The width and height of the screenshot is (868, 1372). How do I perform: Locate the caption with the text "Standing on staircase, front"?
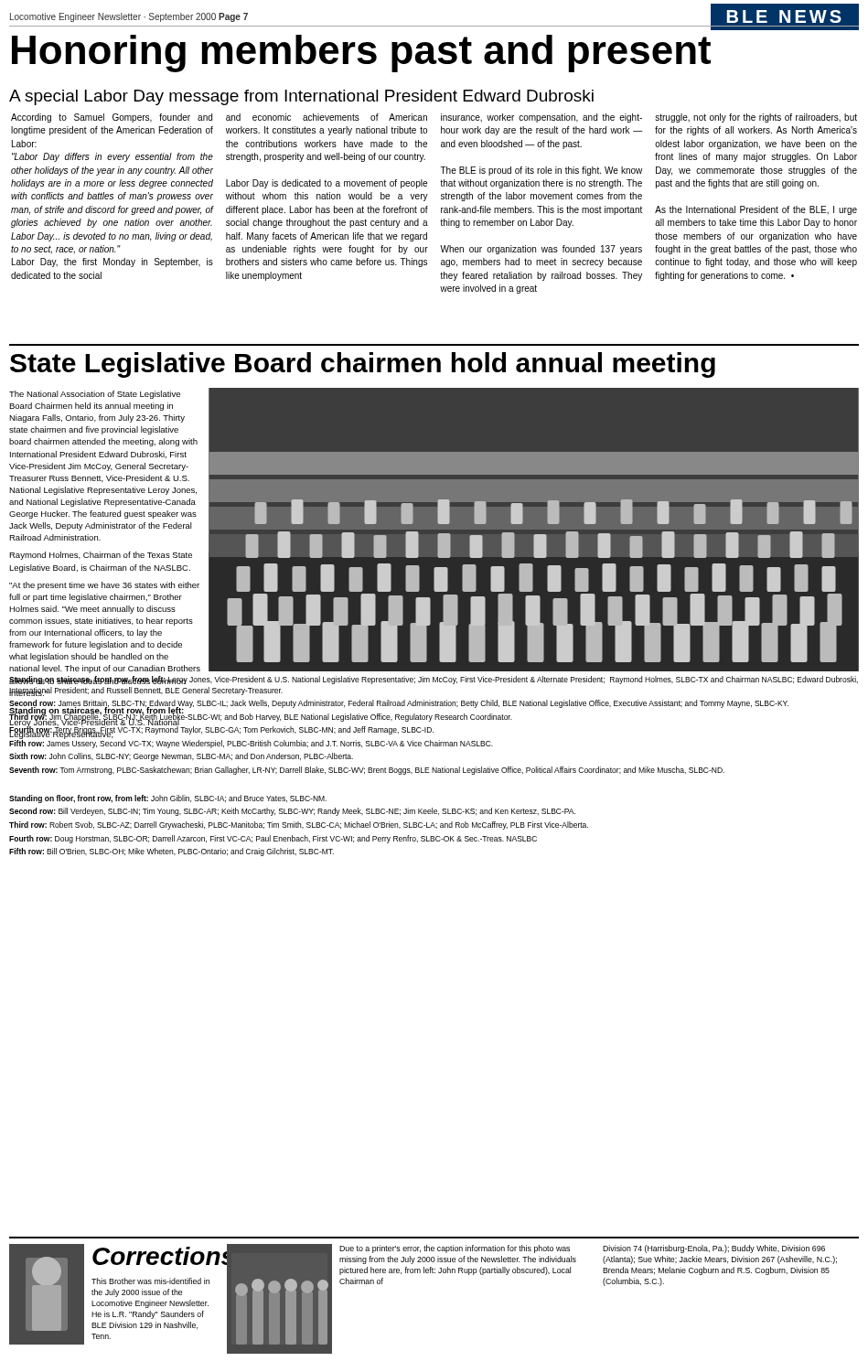click(x=434, y=766)
